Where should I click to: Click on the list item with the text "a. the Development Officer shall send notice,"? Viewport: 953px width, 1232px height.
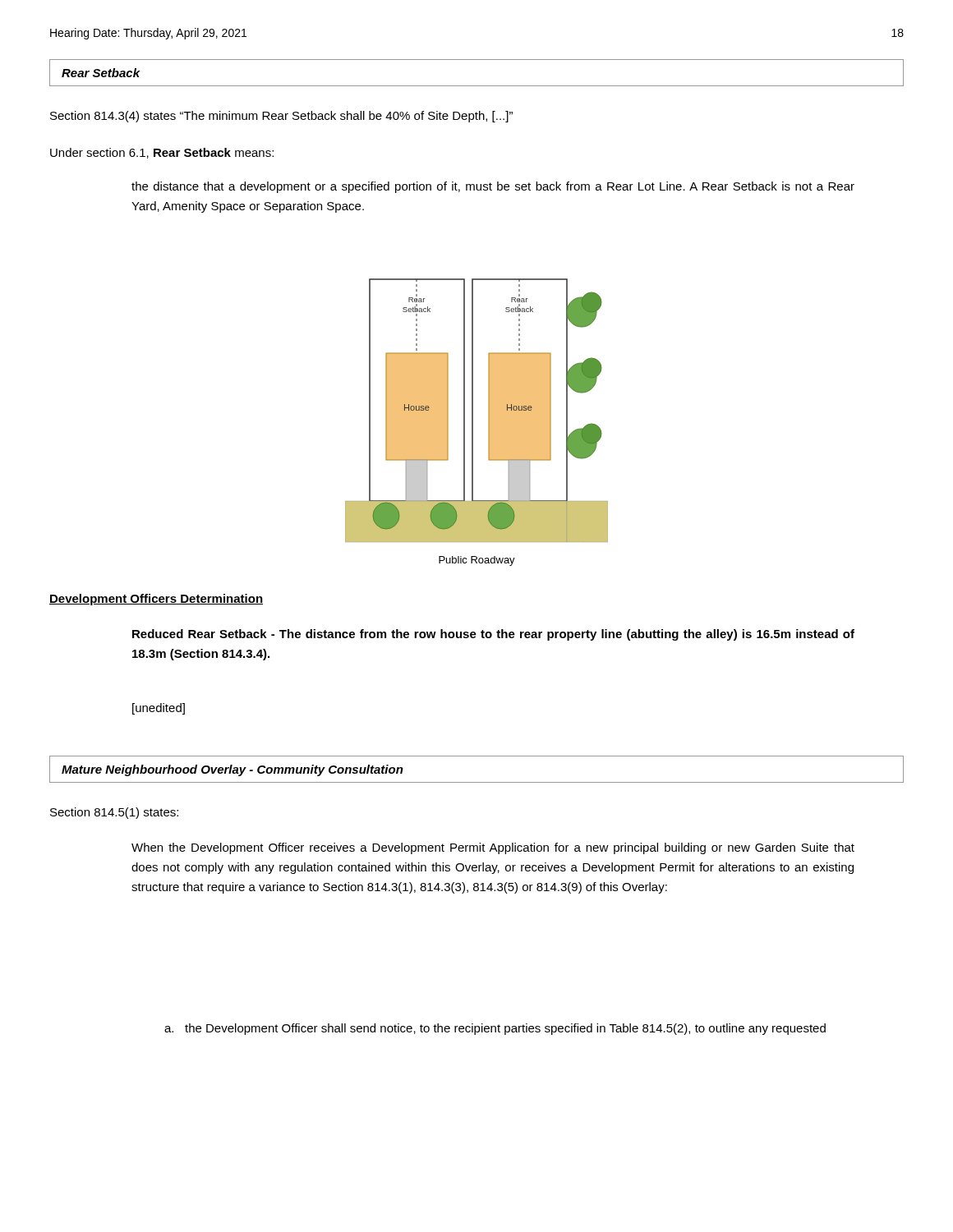(x=495, y=1028)
